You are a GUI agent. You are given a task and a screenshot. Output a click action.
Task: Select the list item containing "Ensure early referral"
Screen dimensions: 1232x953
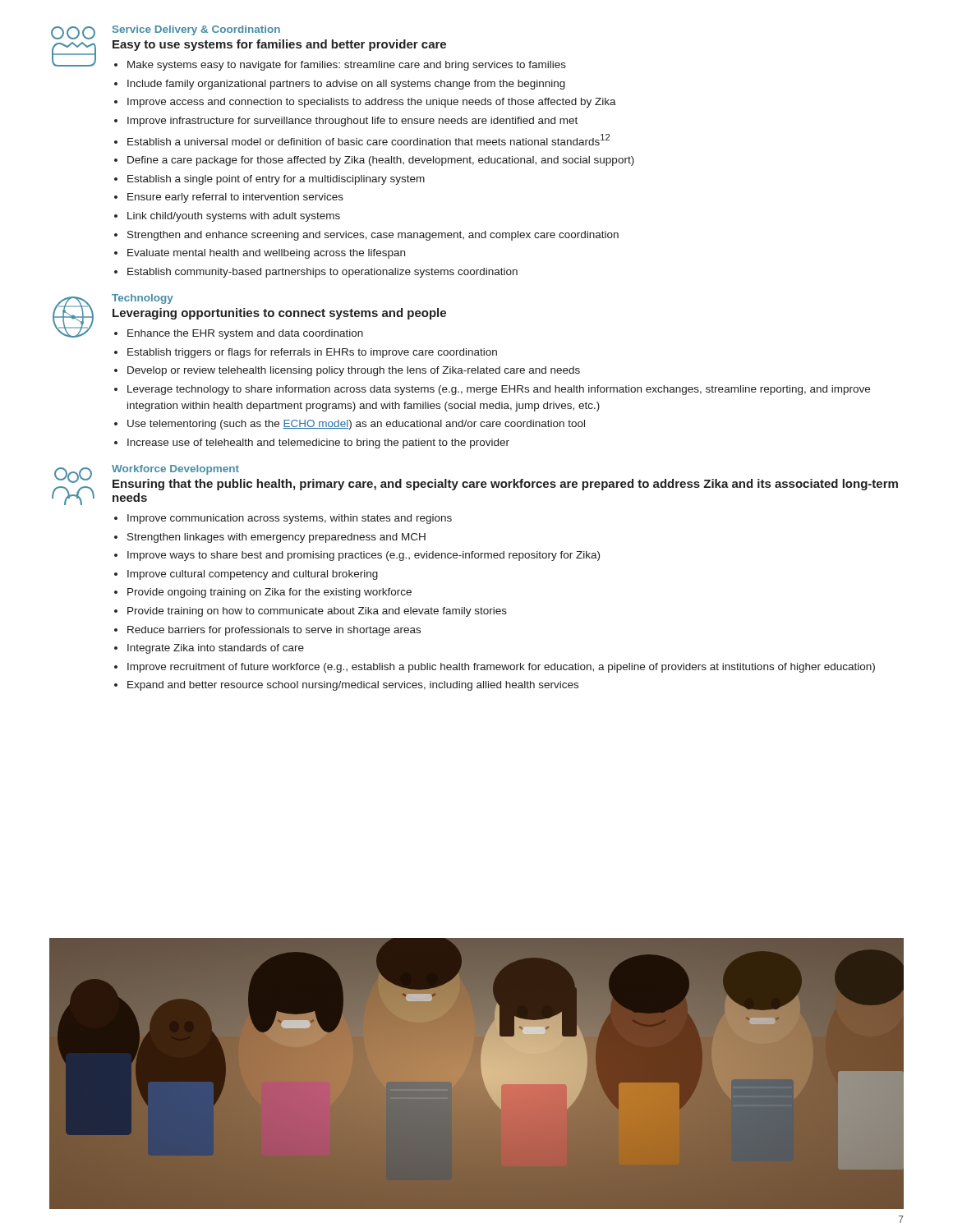click(x=235, y=197)
